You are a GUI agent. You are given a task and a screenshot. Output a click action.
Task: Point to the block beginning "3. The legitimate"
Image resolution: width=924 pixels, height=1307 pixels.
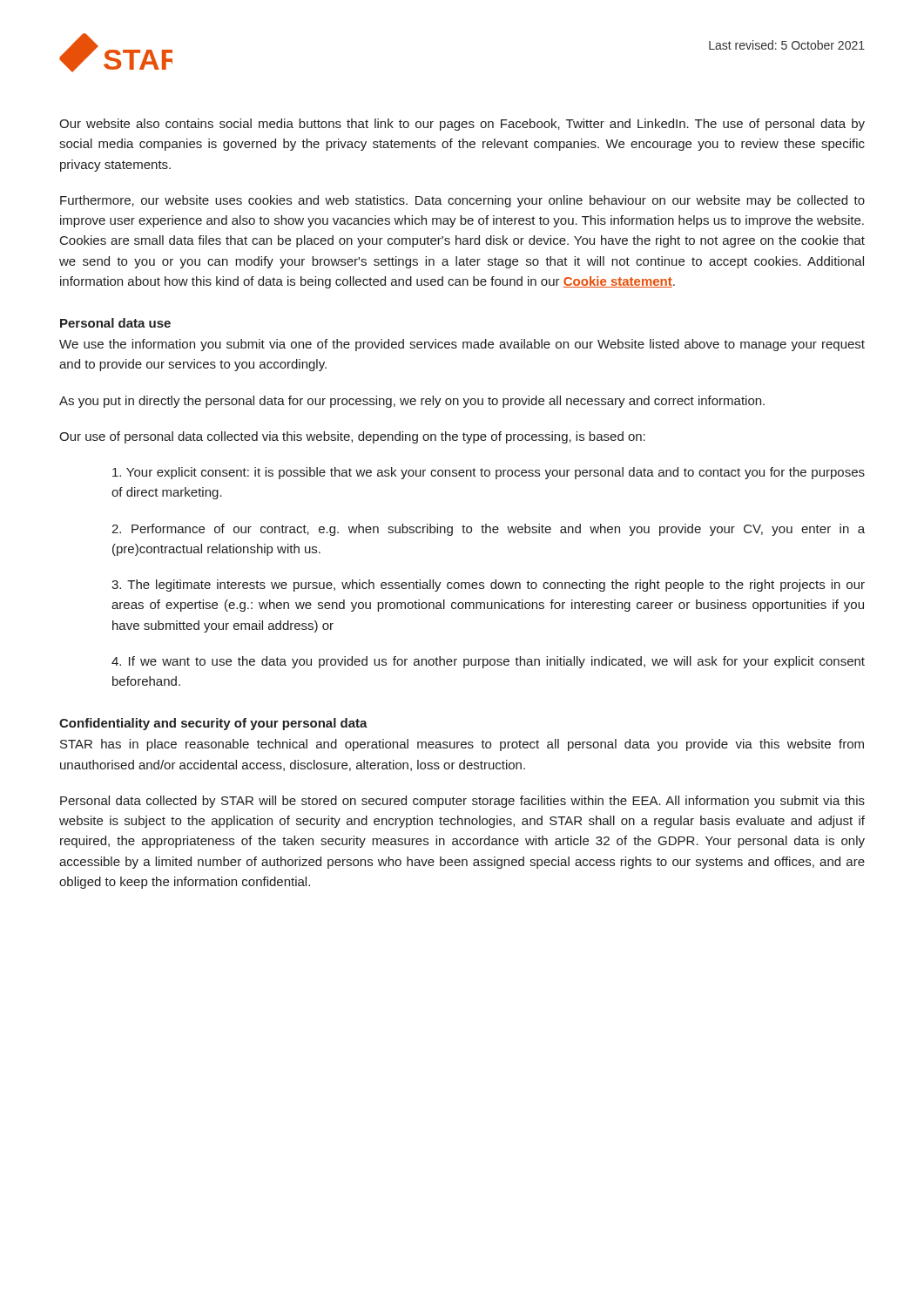click(488, 604)
